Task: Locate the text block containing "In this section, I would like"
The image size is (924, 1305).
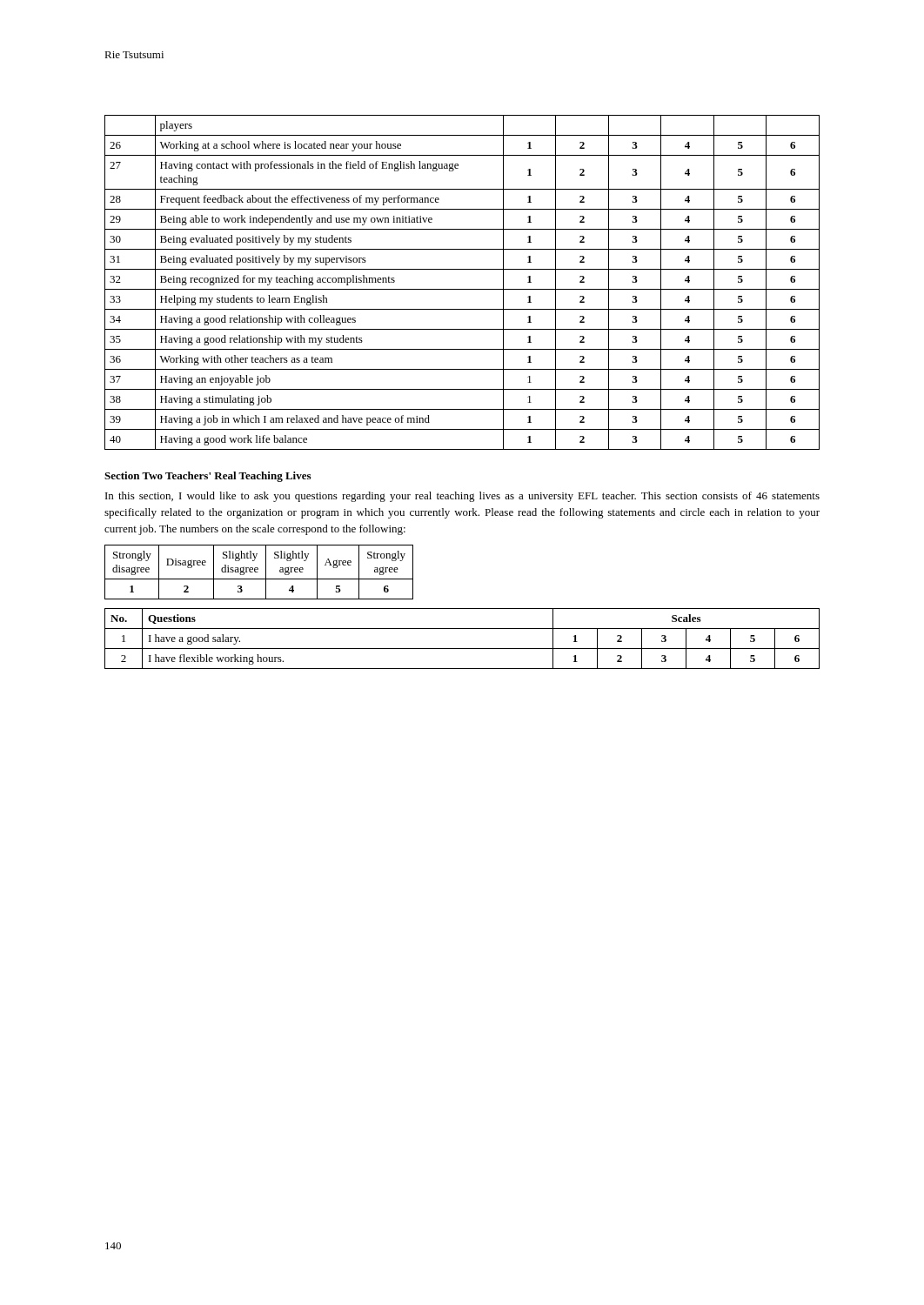Action: coord(462,512)
